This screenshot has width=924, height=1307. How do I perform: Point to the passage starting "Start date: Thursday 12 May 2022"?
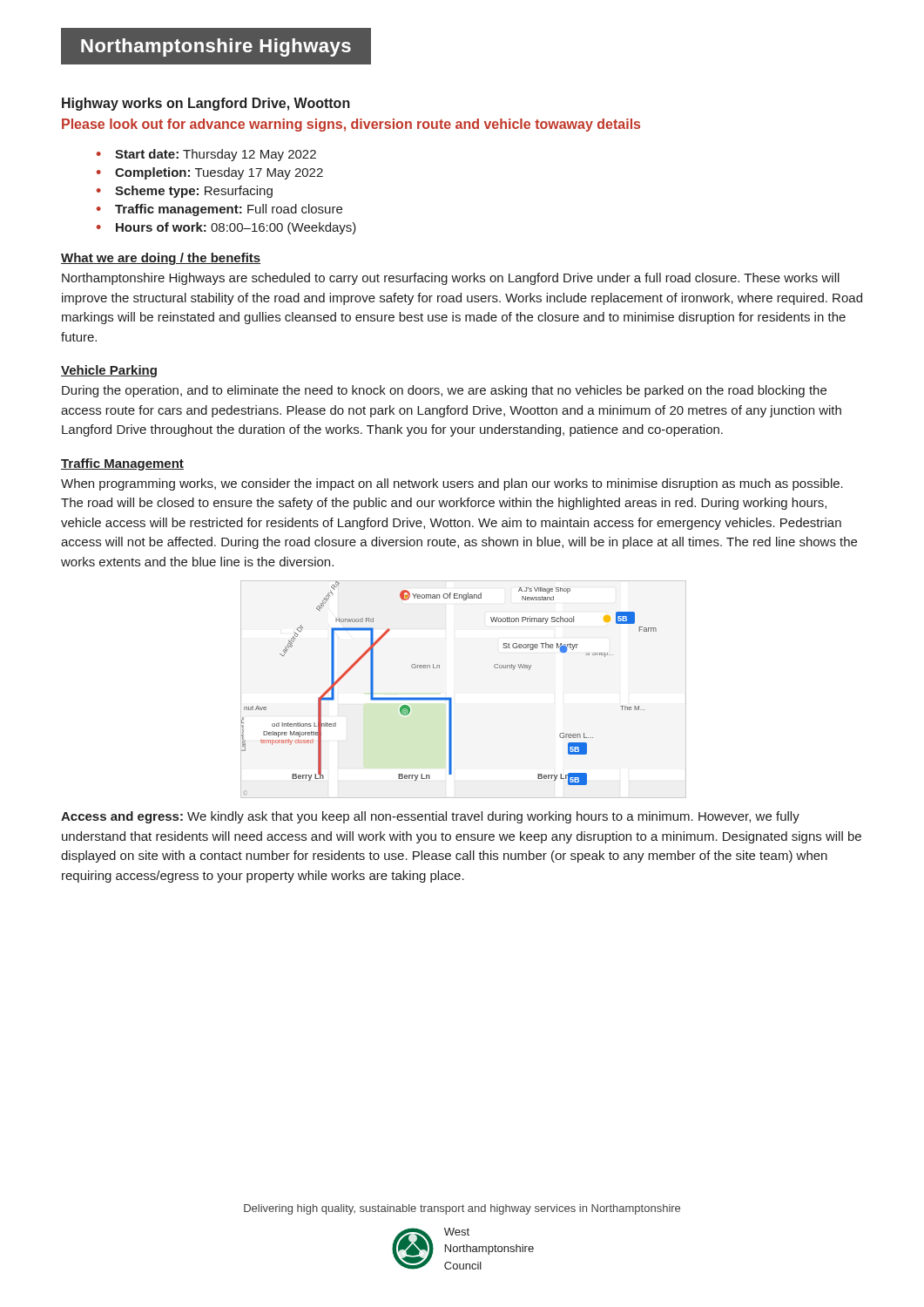coord(216,154)
